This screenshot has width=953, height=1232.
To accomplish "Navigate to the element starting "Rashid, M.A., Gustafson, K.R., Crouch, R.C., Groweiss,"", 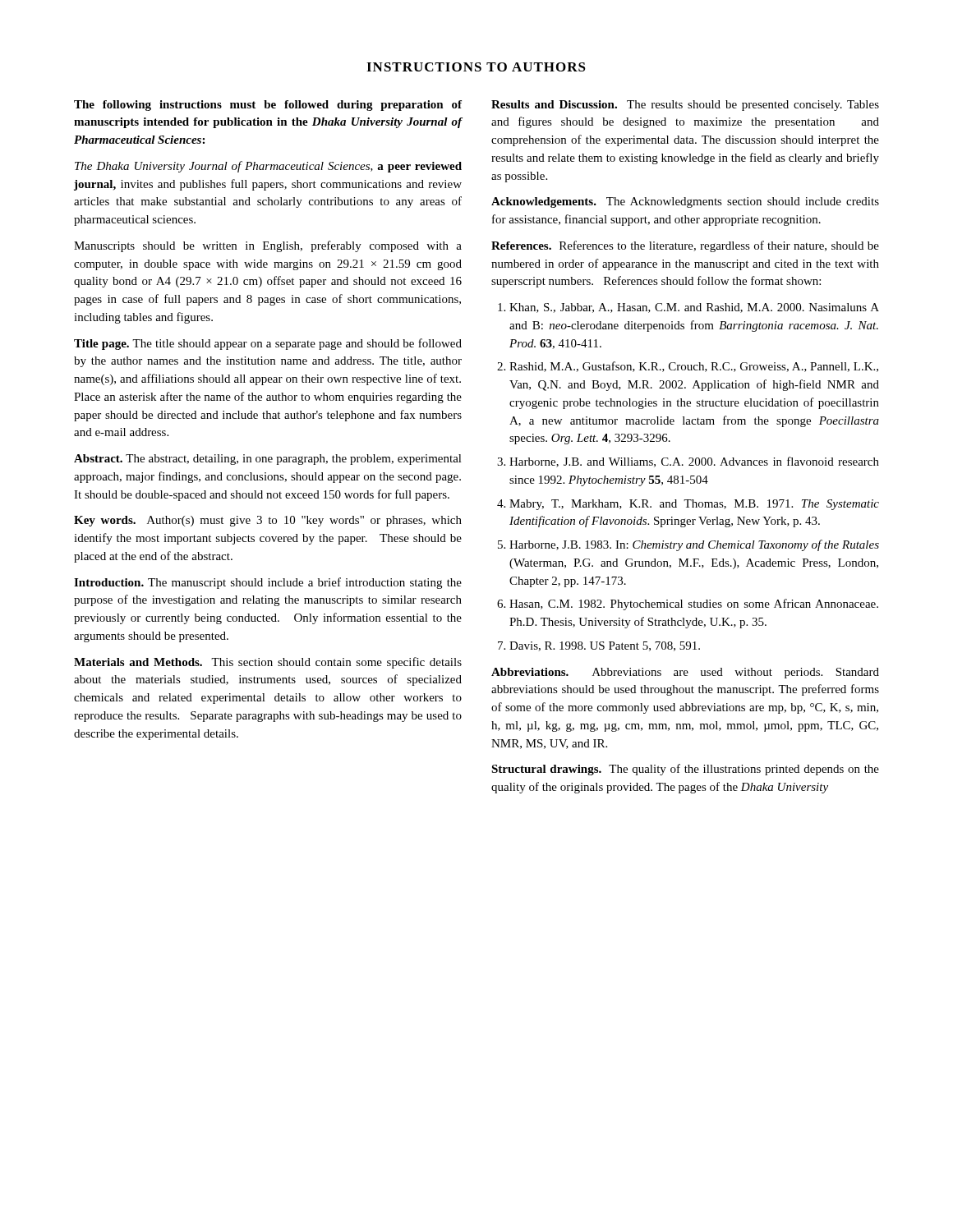I will pos(694,402).
